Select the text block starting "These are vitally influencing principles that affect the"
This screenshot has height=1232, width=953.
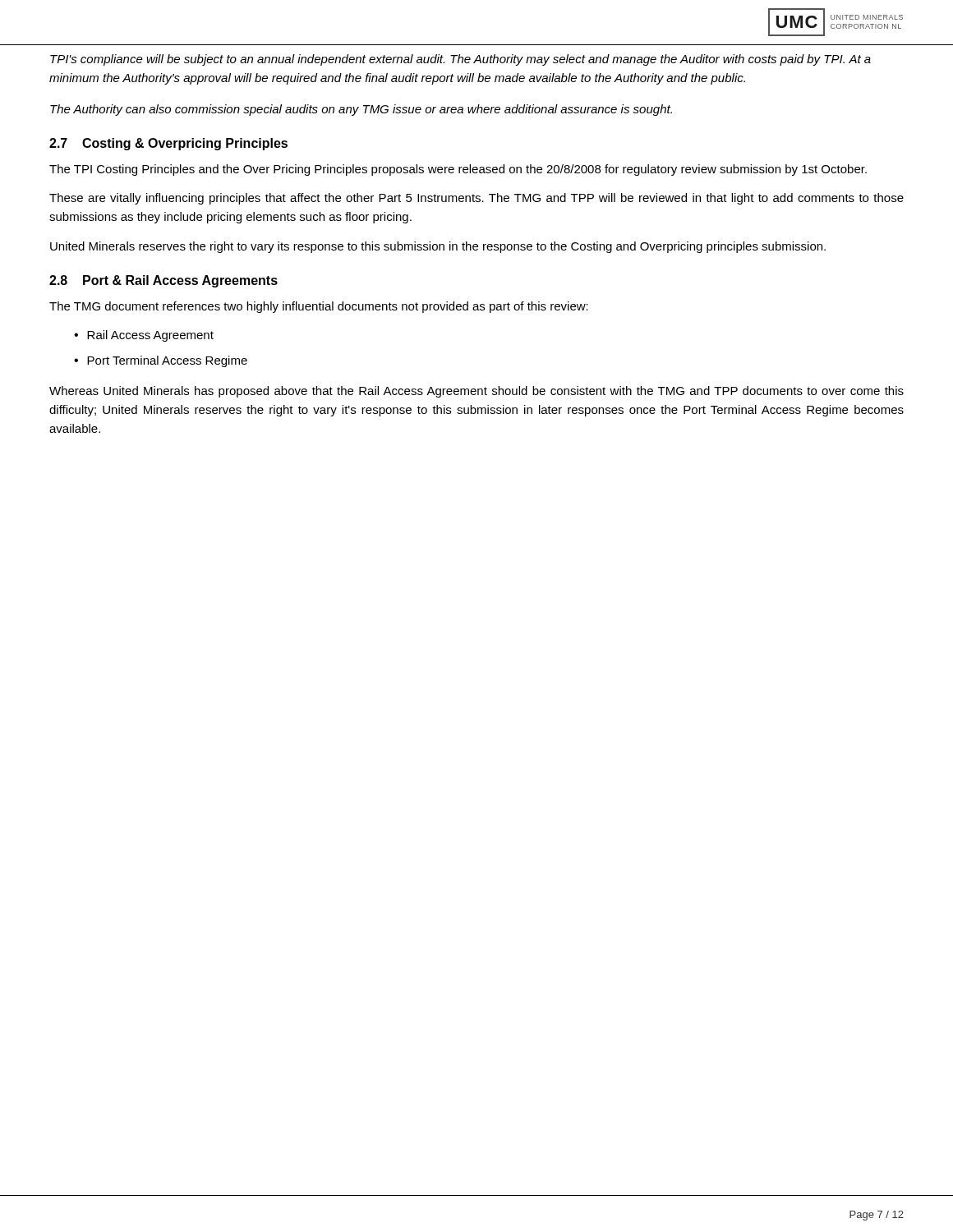(x=476, y=207)
